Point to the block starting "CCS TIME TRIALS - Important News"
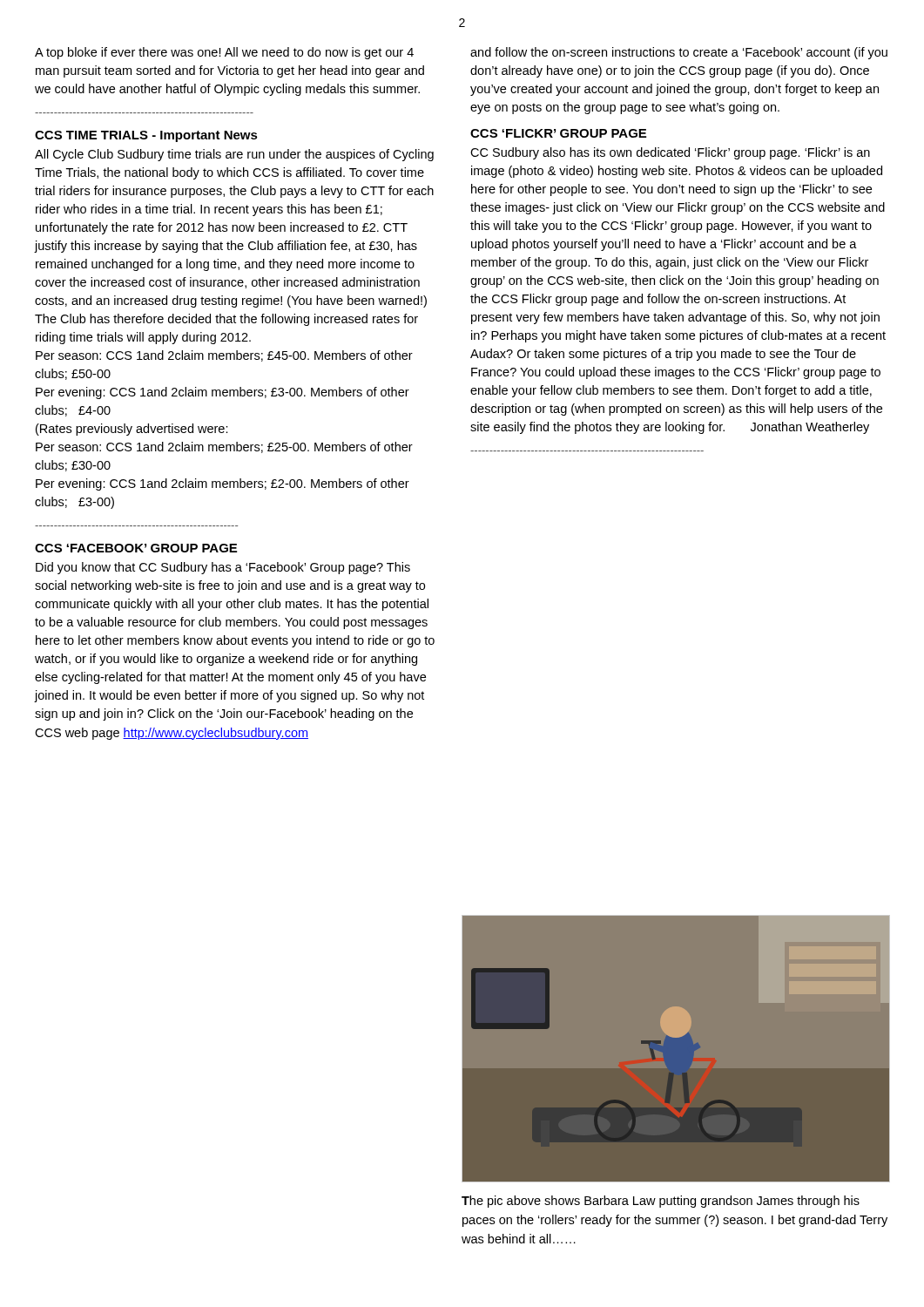The width and height of the screenshot is (924, 1307). click(146, 135)
